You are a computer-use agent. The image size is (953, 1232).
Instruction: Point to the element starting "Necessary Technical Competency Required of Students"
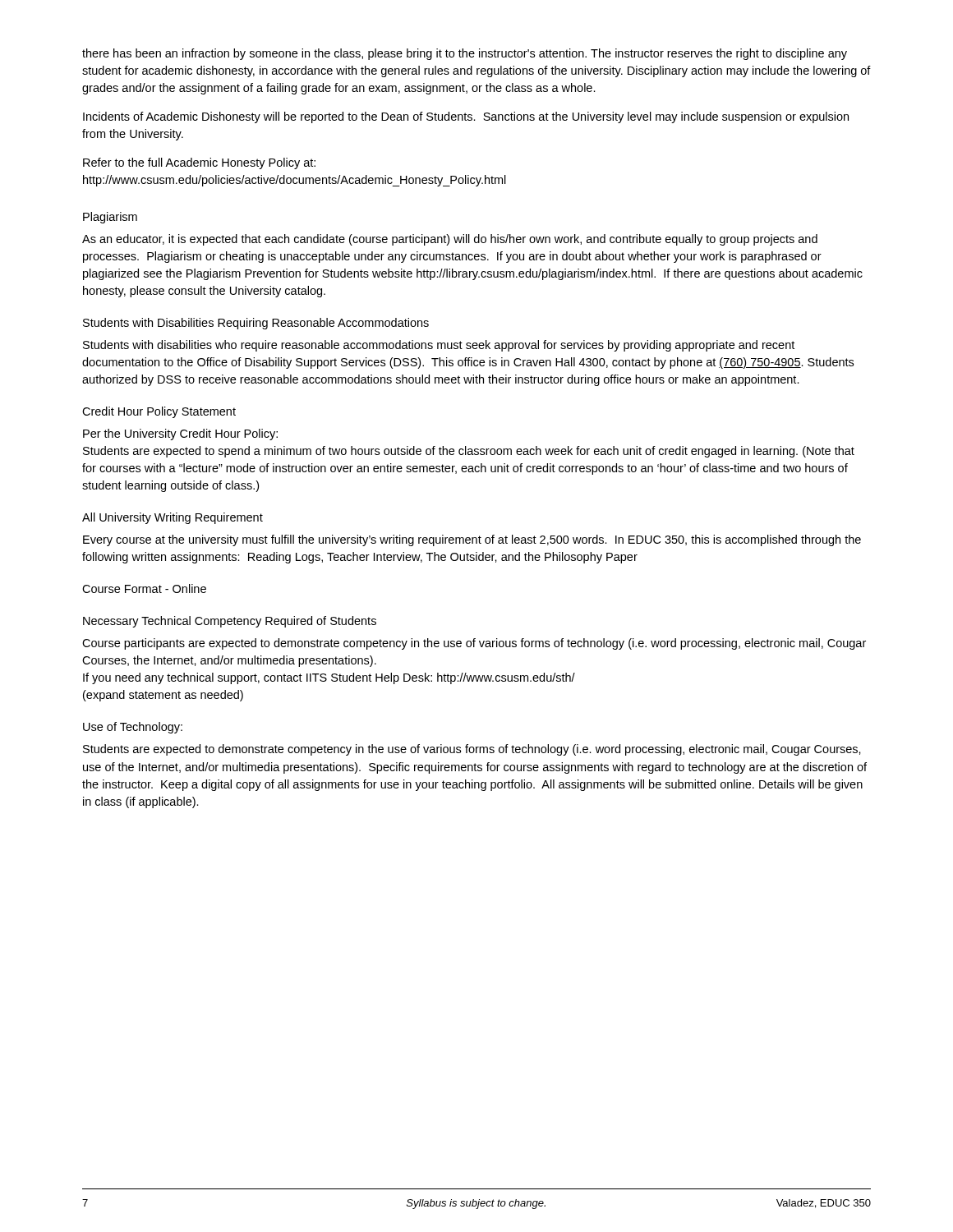(229, 621)
